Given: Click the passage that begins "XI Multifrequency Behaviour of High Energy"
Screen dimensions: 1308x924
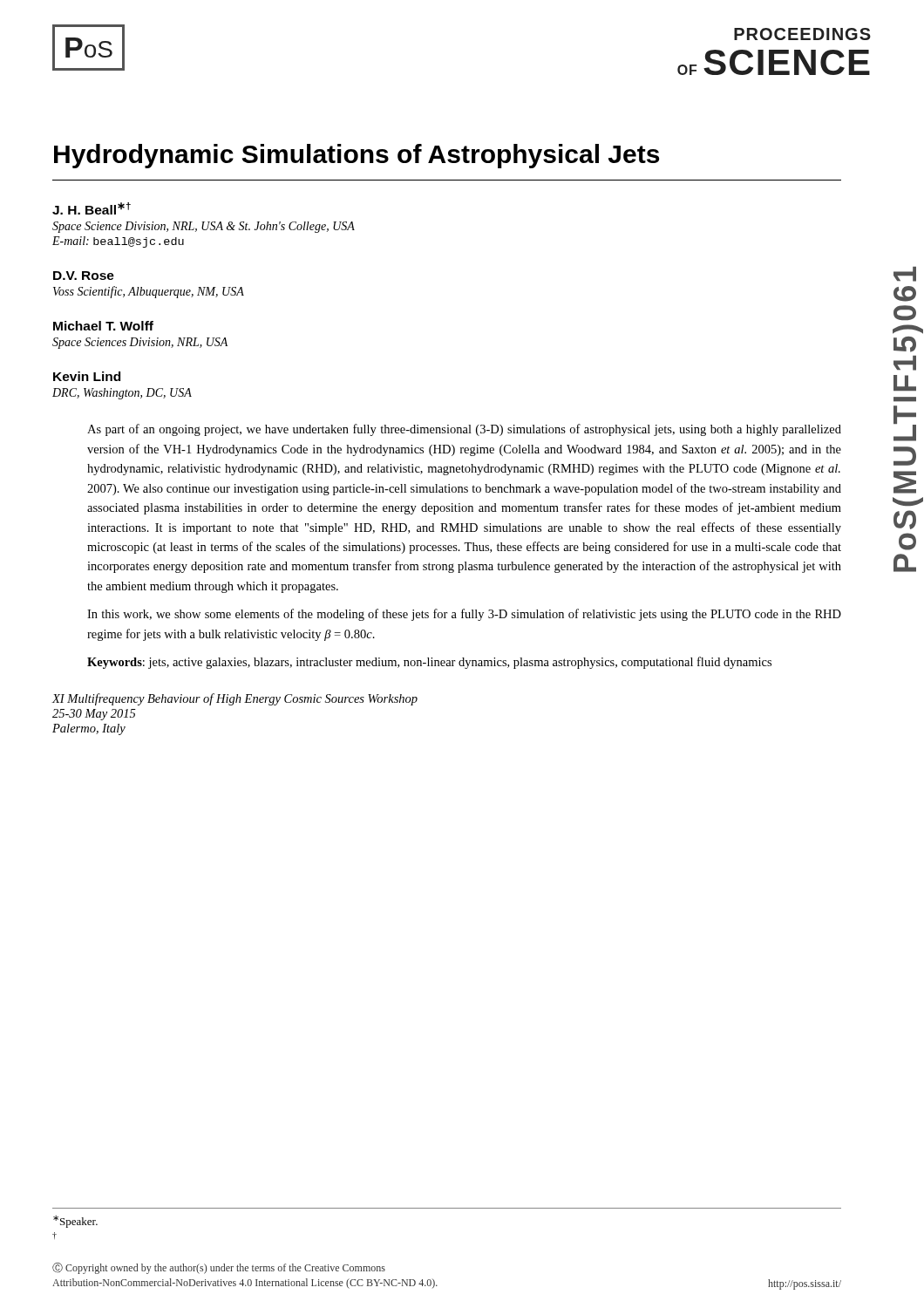Looking at the screenshot, I should coord(235,713).
